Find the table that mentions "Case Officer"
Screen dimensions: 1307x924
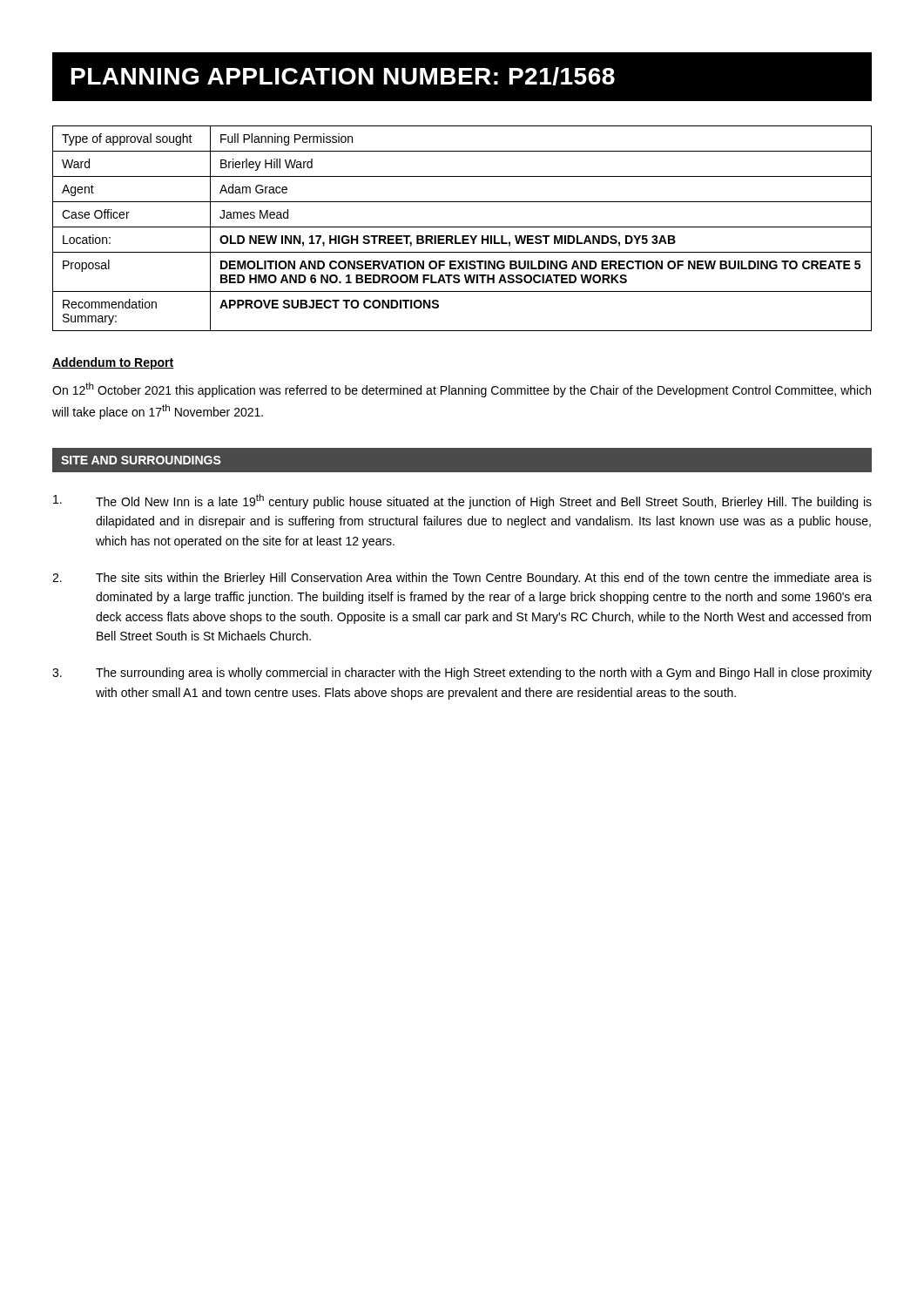[x=462, y=228]
